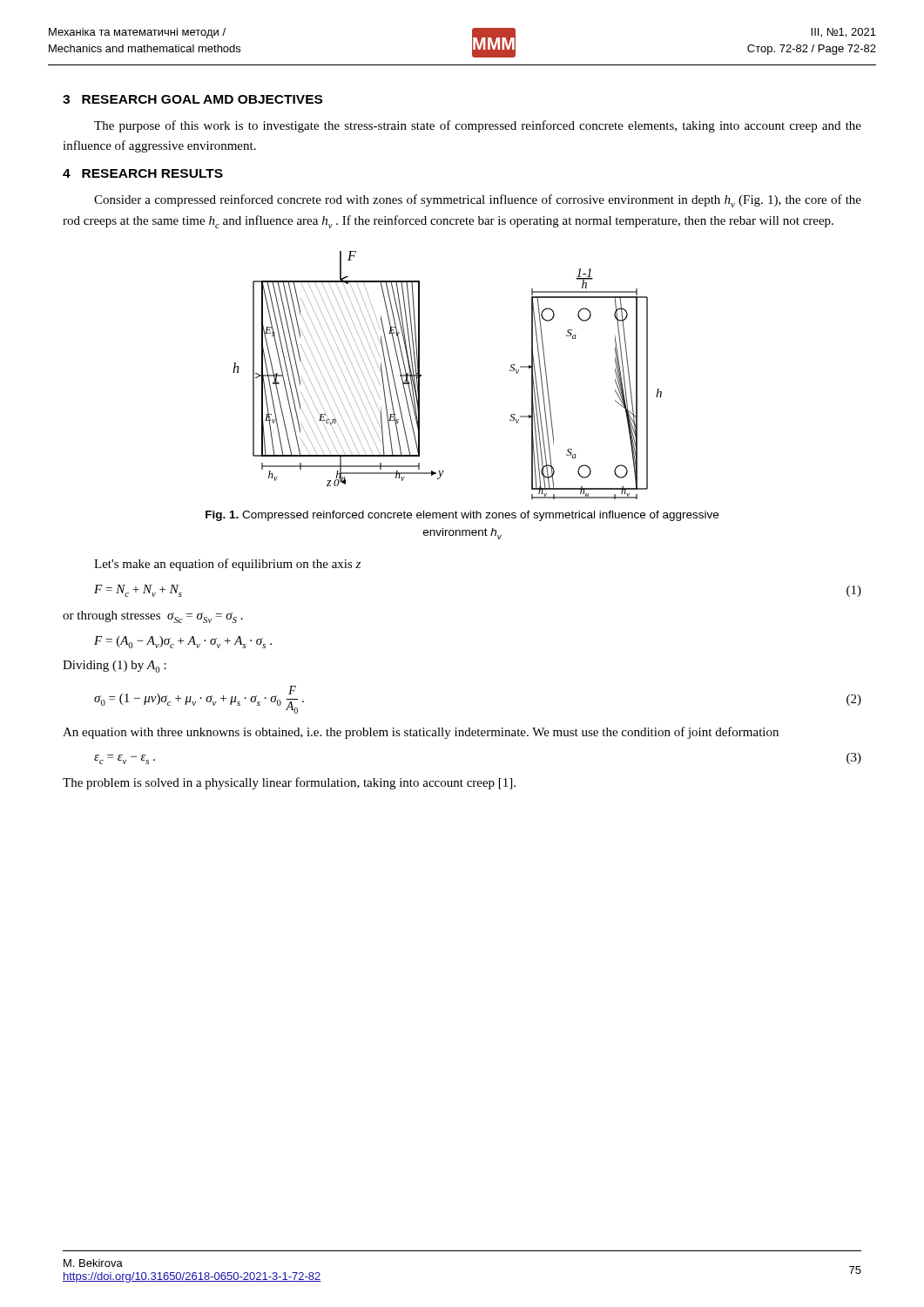Locate the block starting "εc = εv − εs ."
The height and width of the screenshot is (1307, 924).
[121, 758]
